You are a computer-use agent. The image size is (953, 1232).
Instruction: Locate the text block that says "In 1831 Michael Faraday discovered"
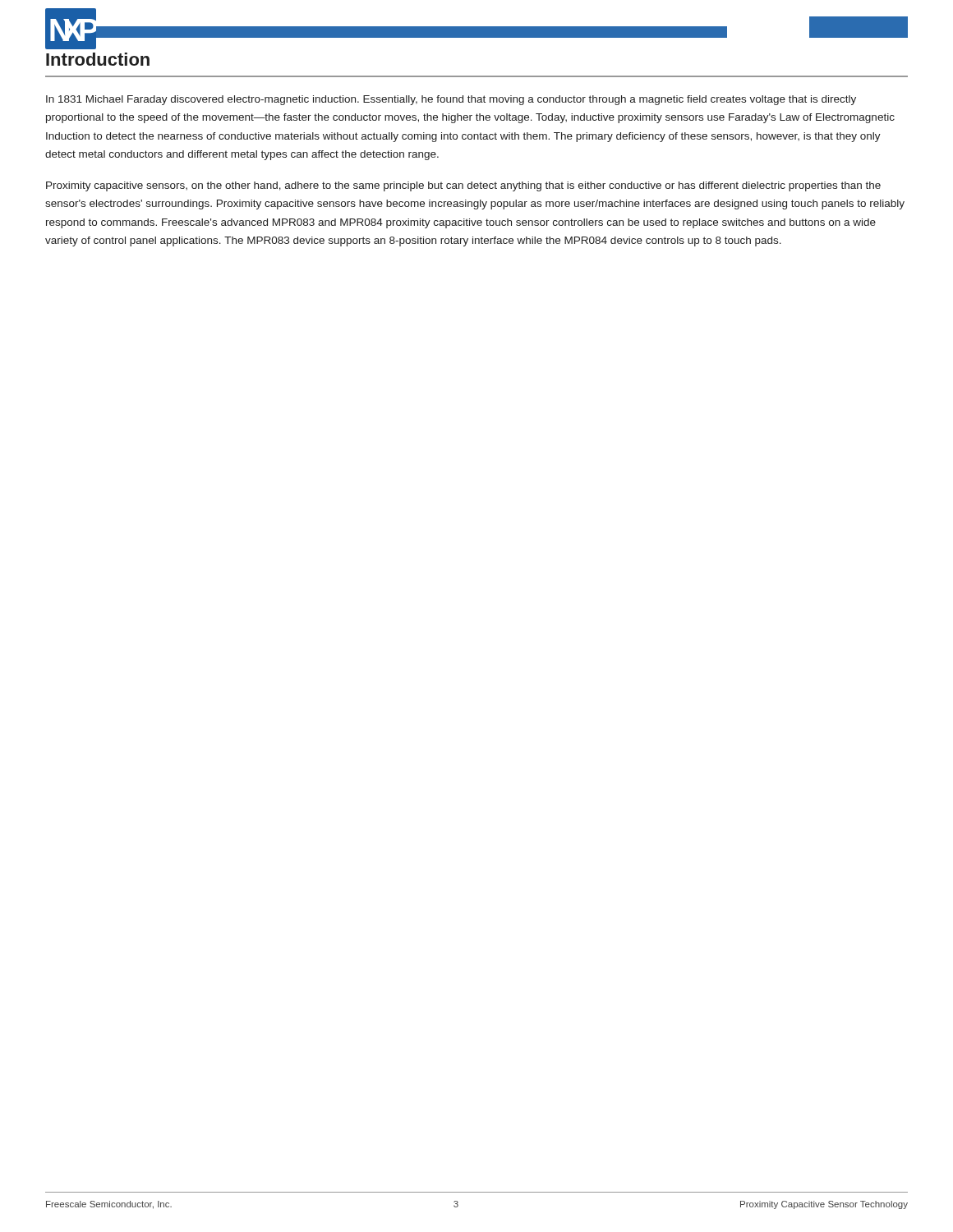click(476, 127)
